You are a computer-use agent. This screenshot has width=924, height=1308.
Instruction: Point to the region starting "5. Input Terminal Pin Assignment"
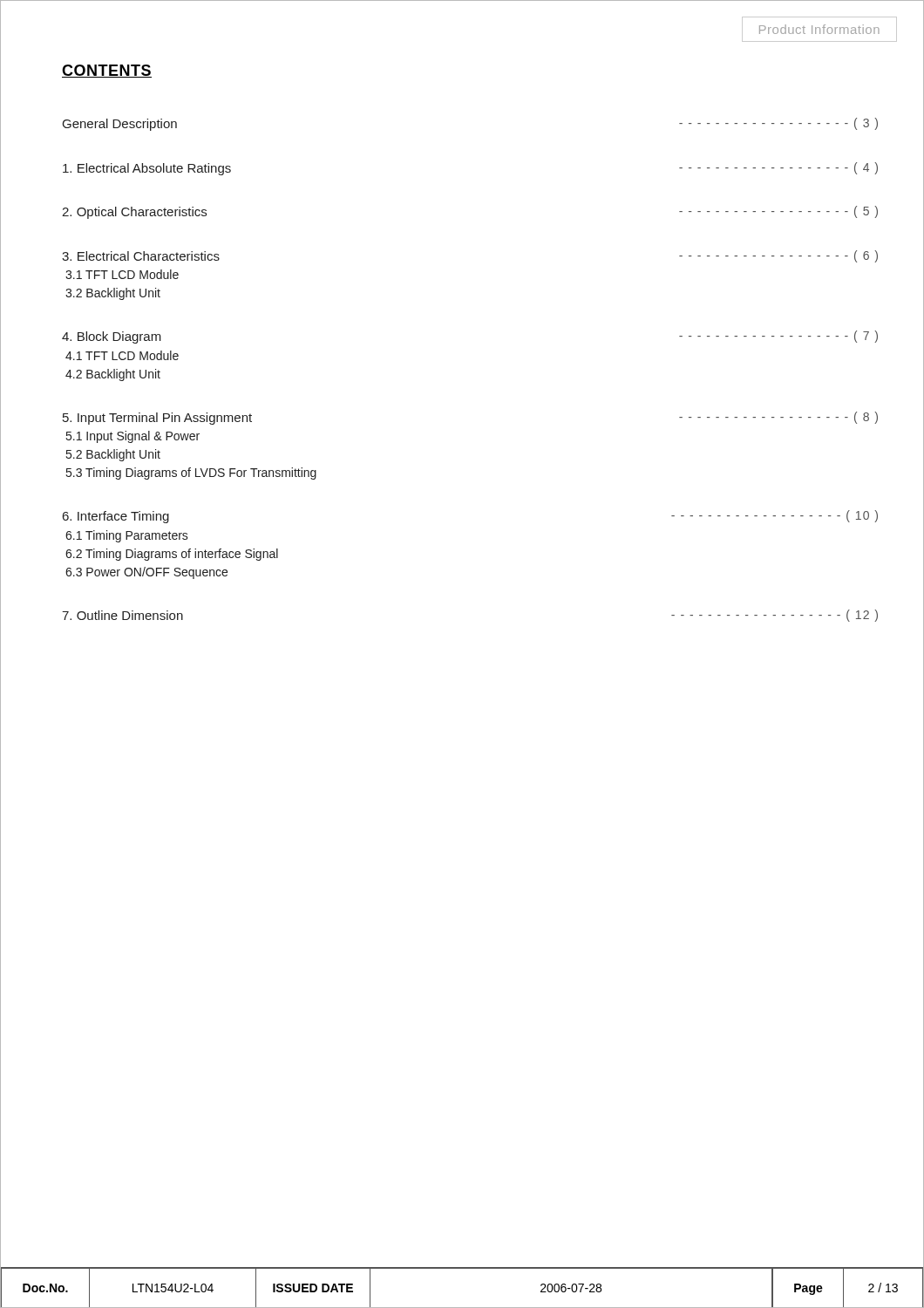click(x=153, y=418)
